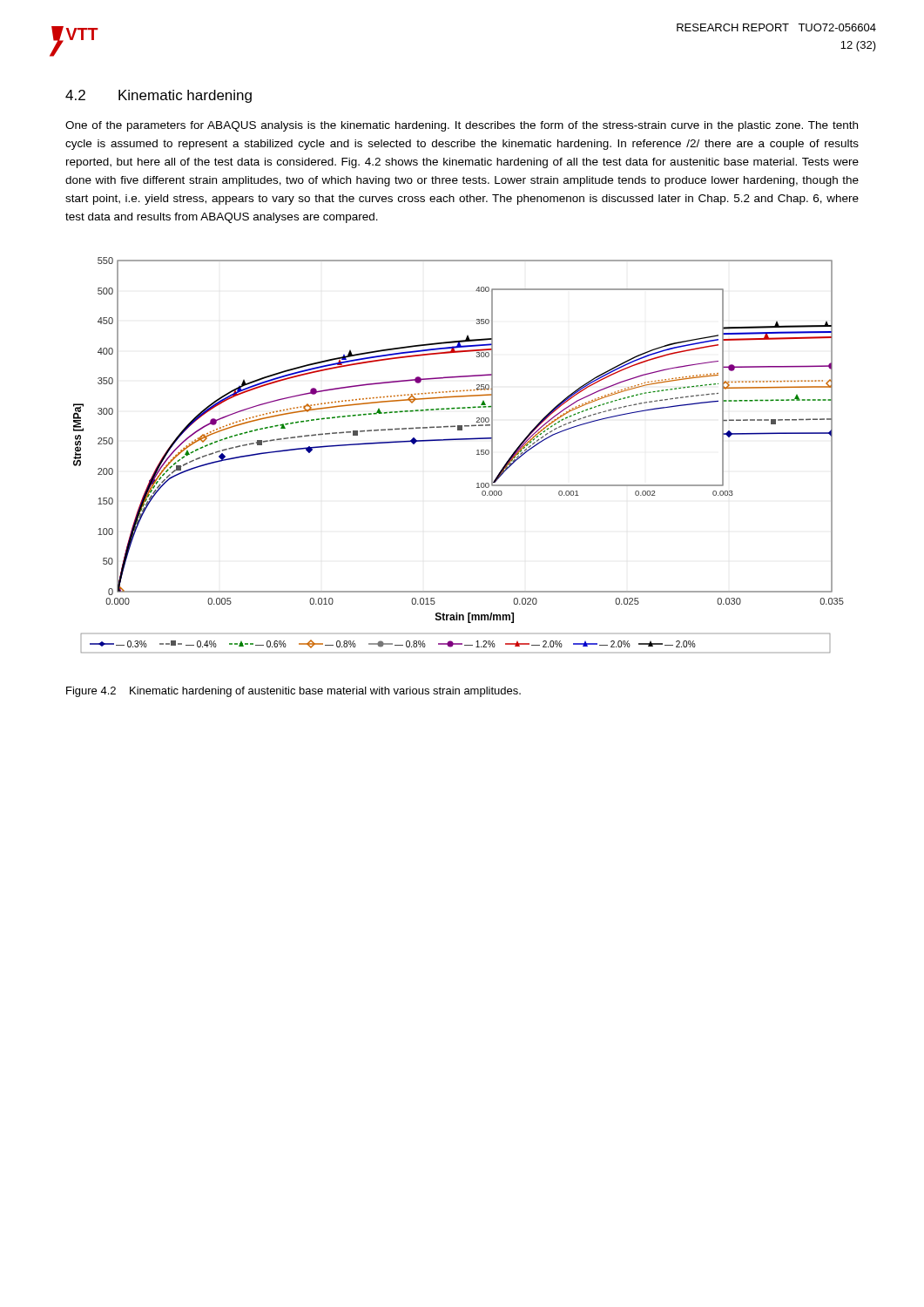Screen dimensions: 1307x924
Task: Select the text block that says "One of the parameters for ABAQUS"
Action: pyautogui.click(x=462, y=171)
